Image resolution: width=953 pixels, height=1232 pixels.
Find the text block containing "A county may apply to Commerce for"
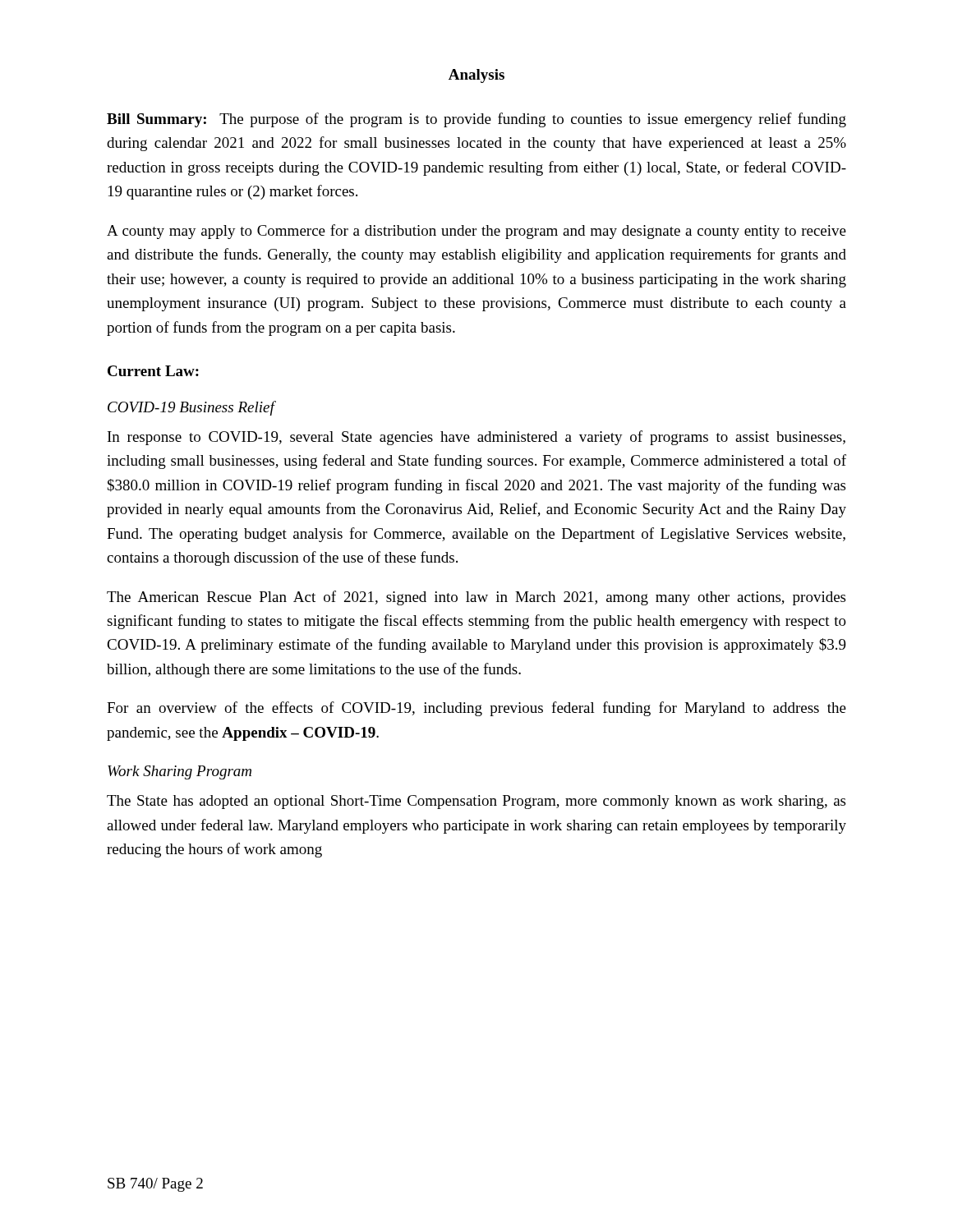click(x=476, y=279)
